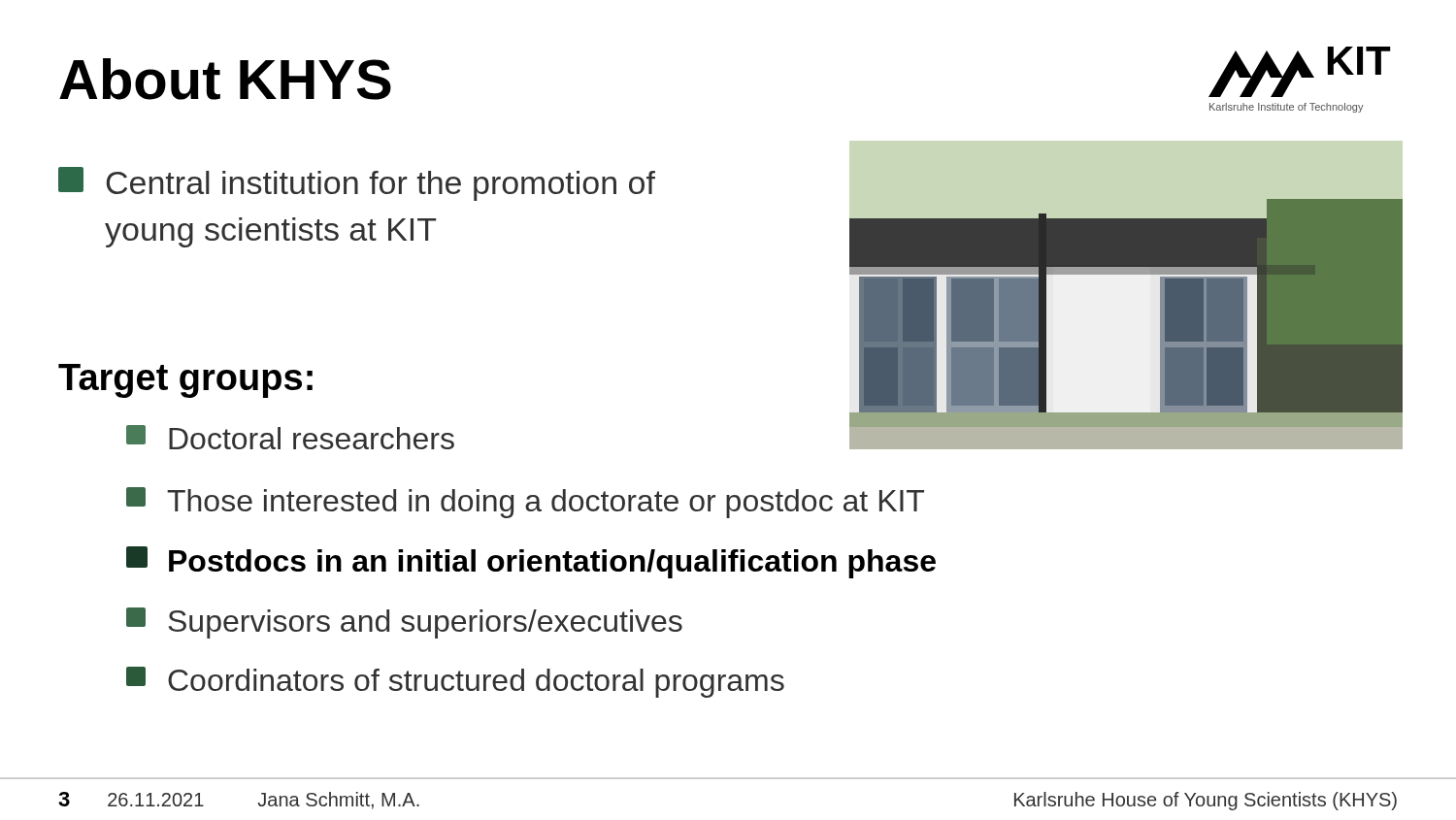The image size is (1456, 820).
Task: Find the list item containing "Doctoral researchers"
Action: coord(291,439)
